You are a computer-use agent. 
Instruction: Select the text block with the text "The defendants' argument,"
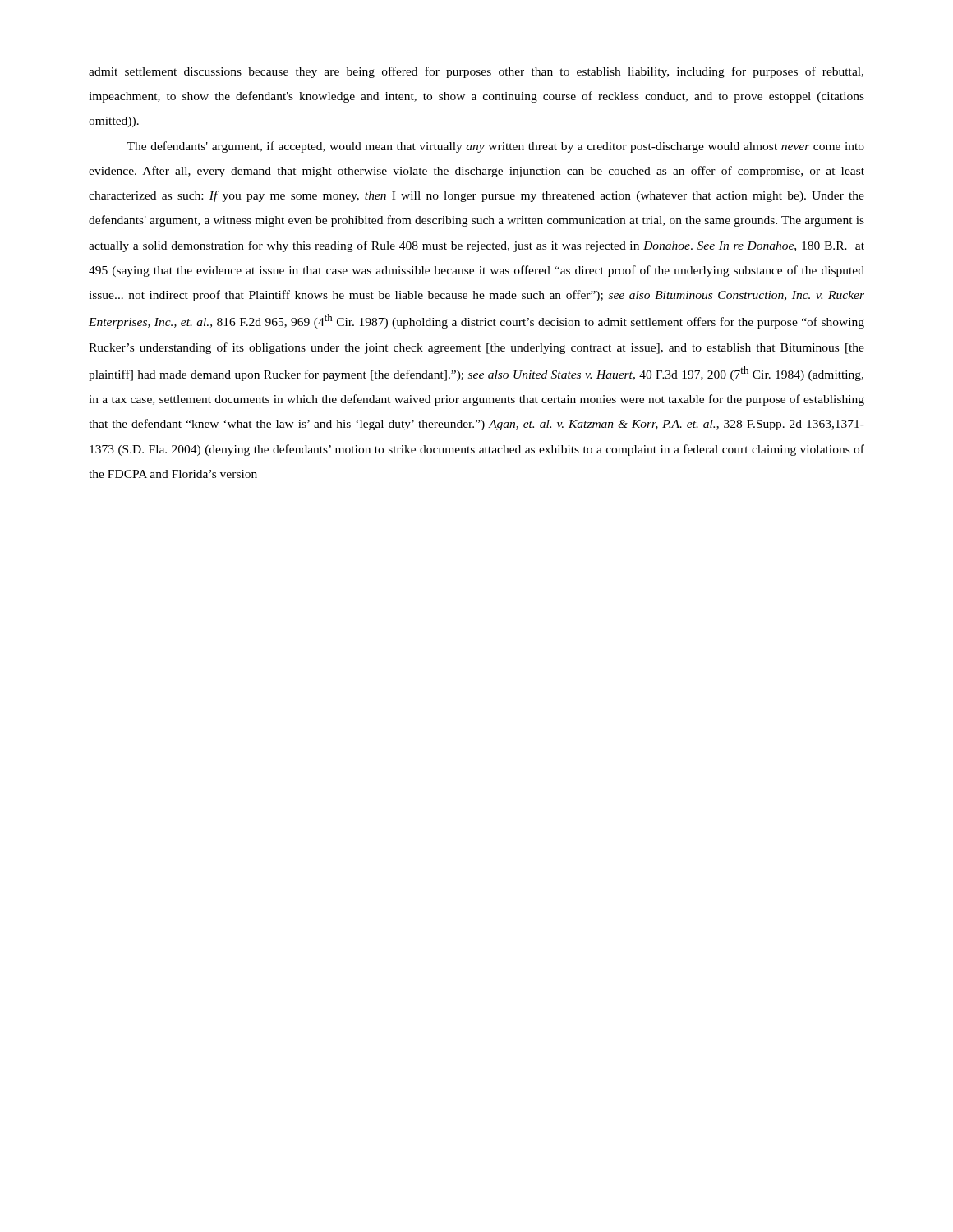[476, 310]
